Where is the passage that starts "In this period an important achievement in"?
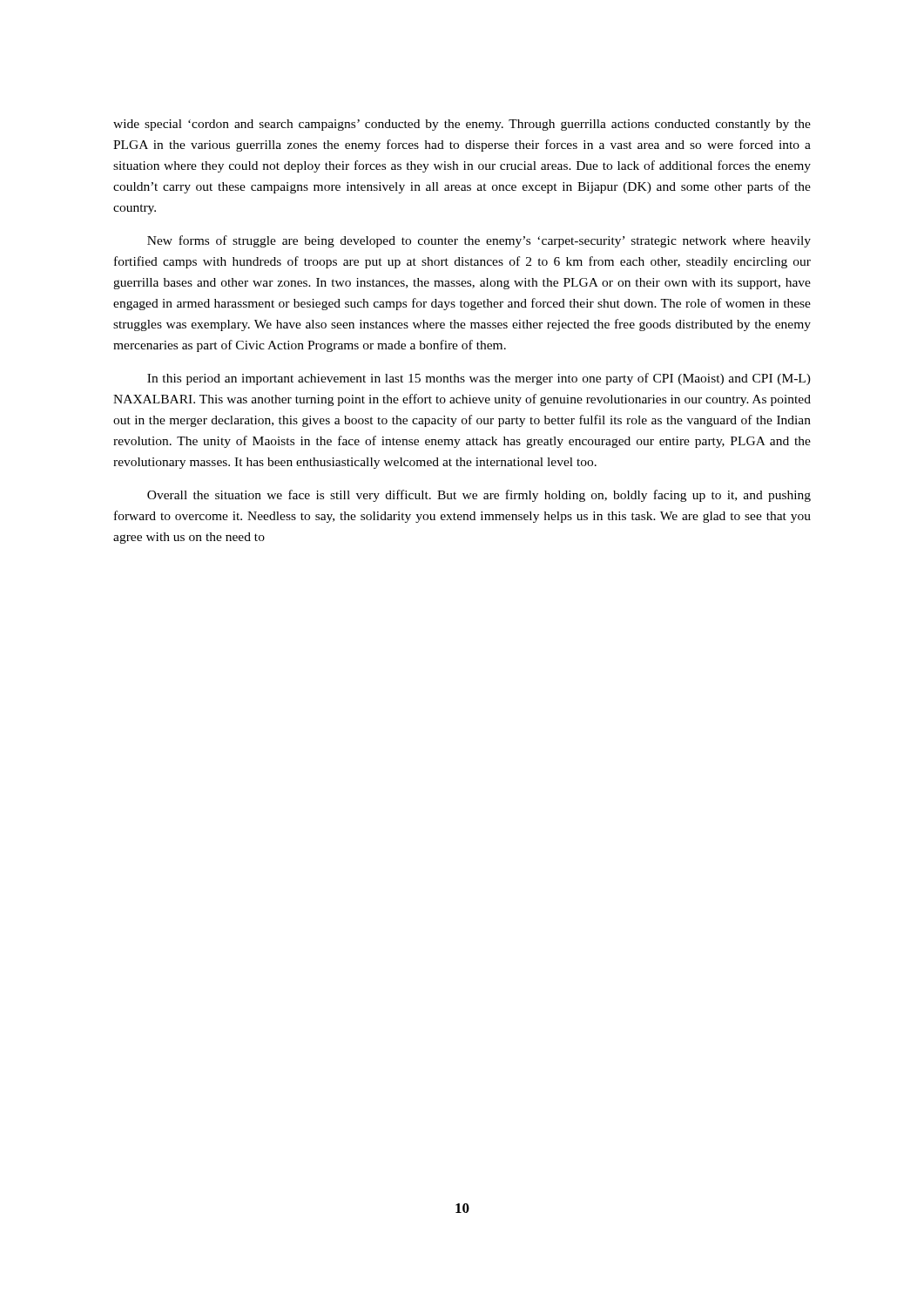The height and width of the screenshot is (1307, 924). click(462, 420)
